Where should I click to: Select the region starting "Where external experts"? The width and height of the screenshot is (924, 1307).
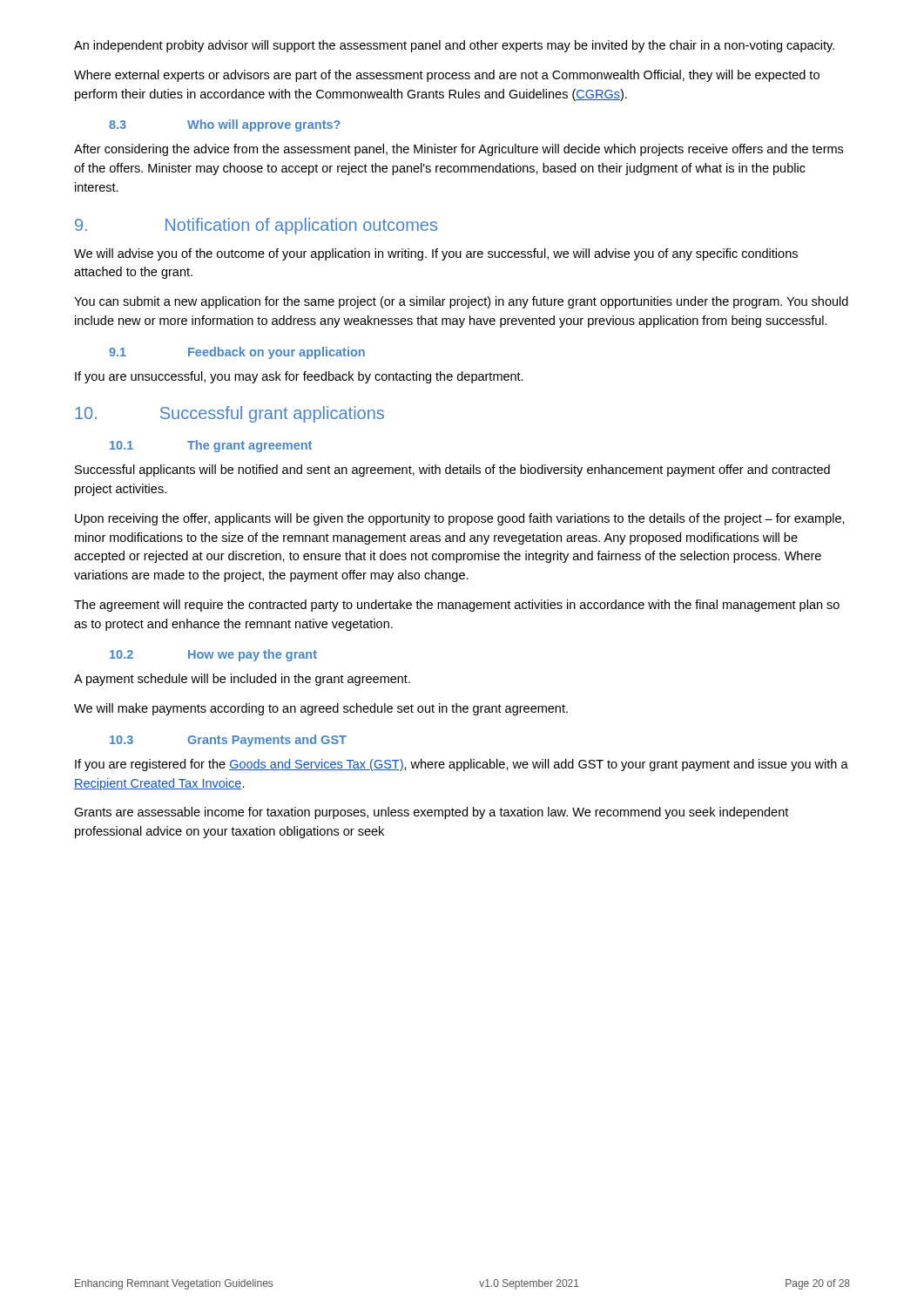click(x=462, y=85)
